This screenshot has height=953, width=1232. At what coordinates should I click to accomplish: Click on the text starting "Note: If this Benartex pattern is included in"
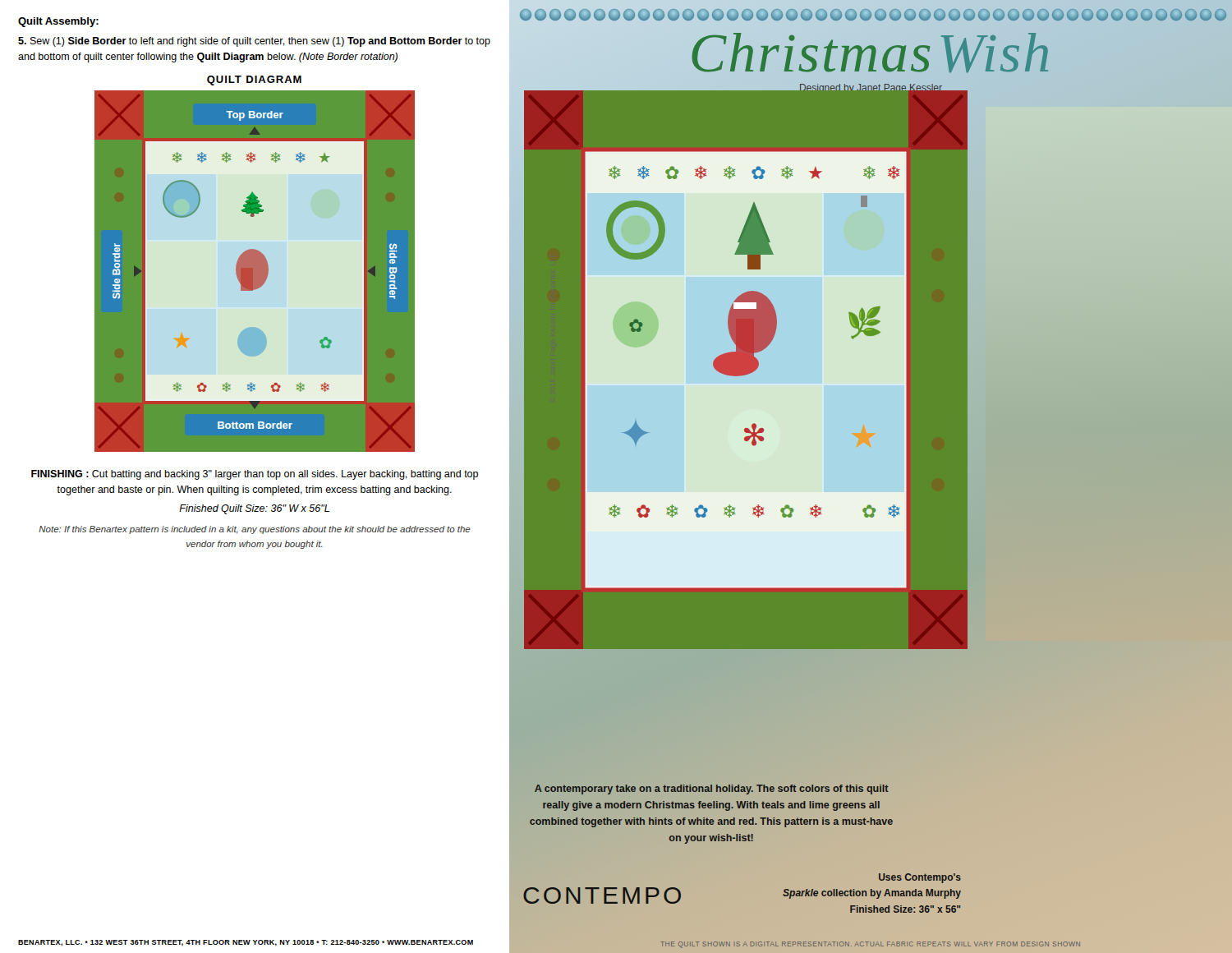click(x=255, y=537)
